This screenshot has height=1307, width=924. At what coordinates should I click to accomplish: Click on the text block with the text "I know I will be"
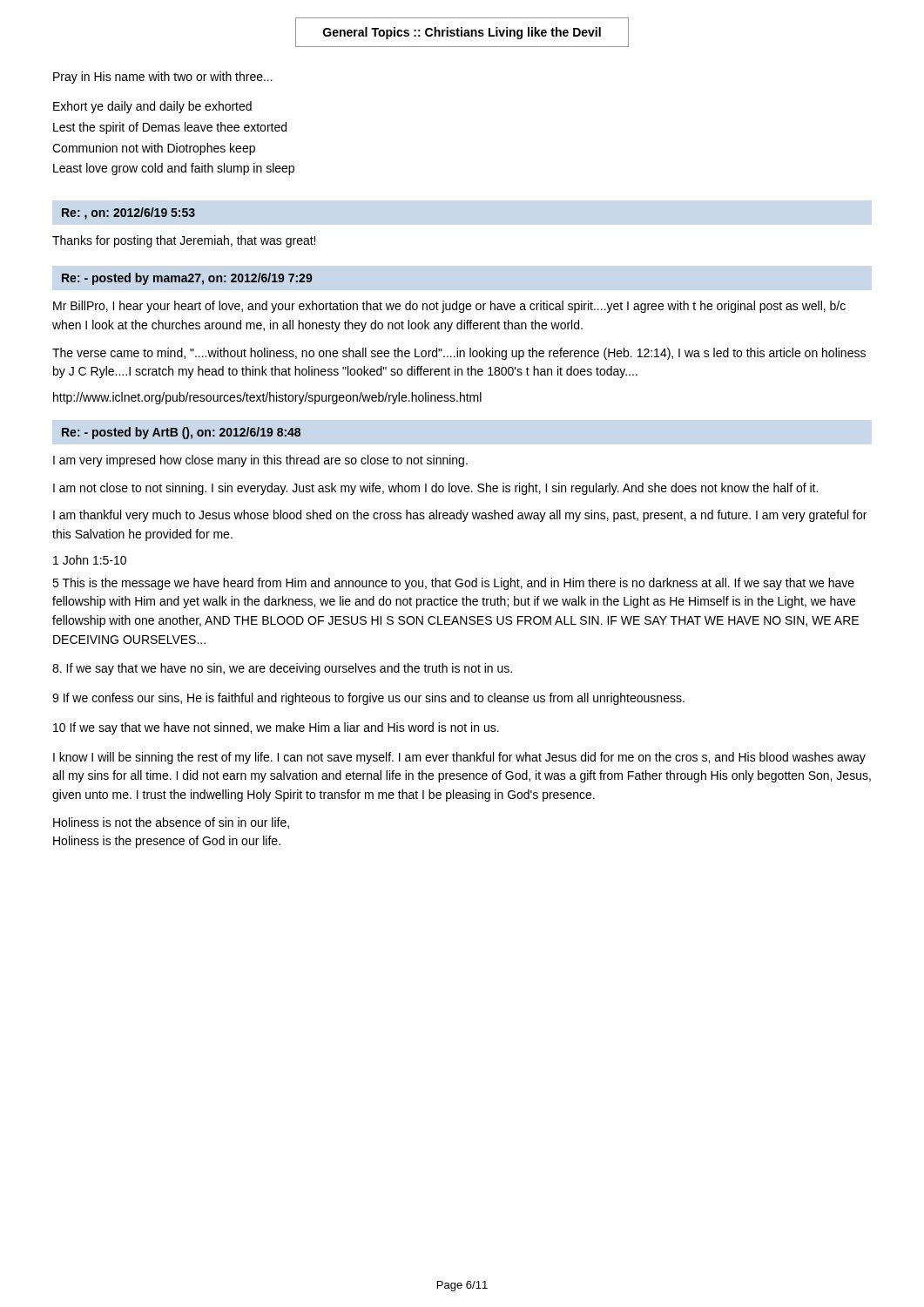pos(462,776)
